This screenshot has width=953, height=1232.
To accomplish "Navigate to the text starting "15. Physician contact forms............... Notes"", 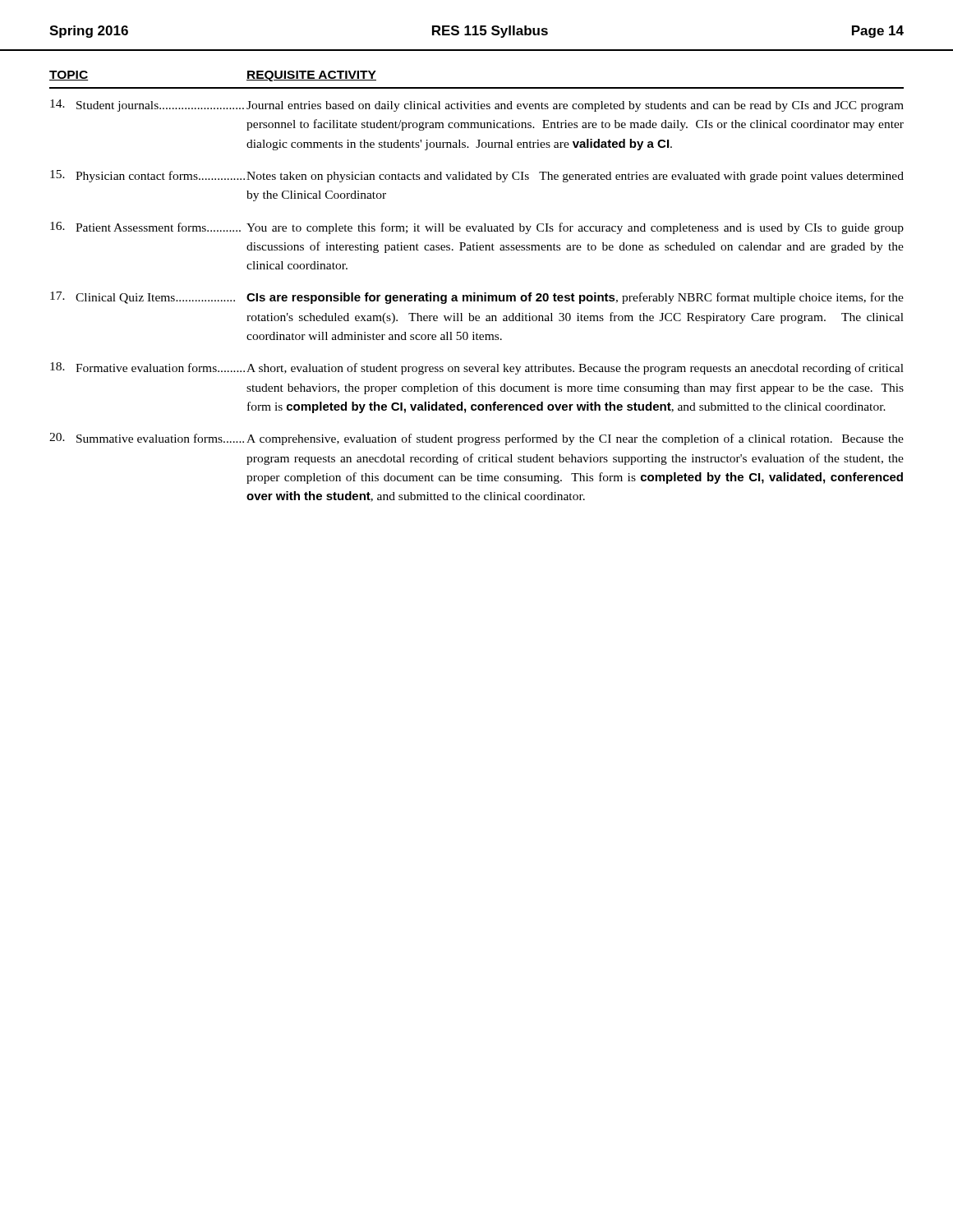I will click(476, 185).
